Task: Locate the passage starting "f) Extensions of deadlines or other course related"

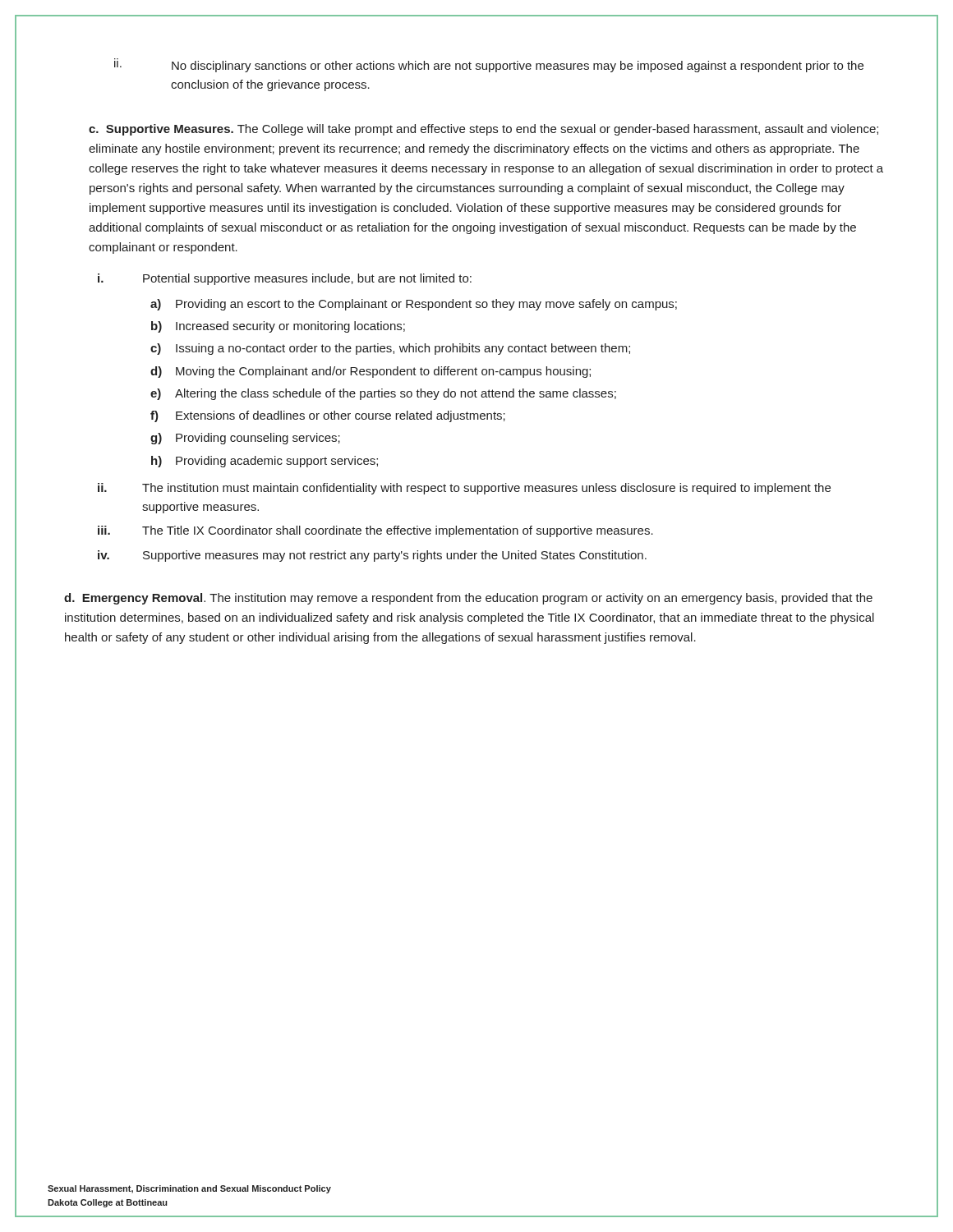Action: 328,415
